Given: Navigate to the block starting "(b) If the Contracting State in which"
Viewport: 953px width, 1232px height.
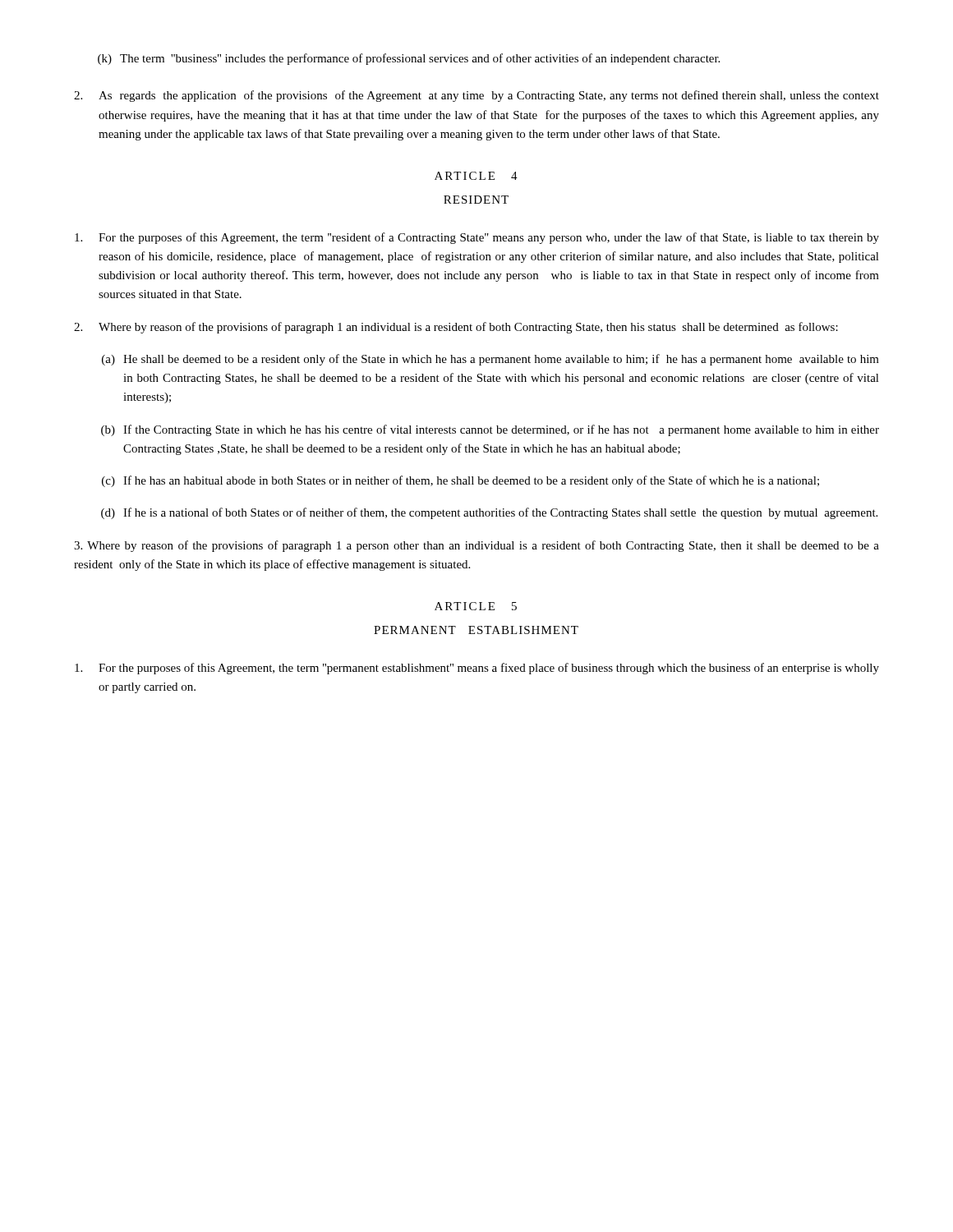Looking at the screenshot, I should click(476, 439).
